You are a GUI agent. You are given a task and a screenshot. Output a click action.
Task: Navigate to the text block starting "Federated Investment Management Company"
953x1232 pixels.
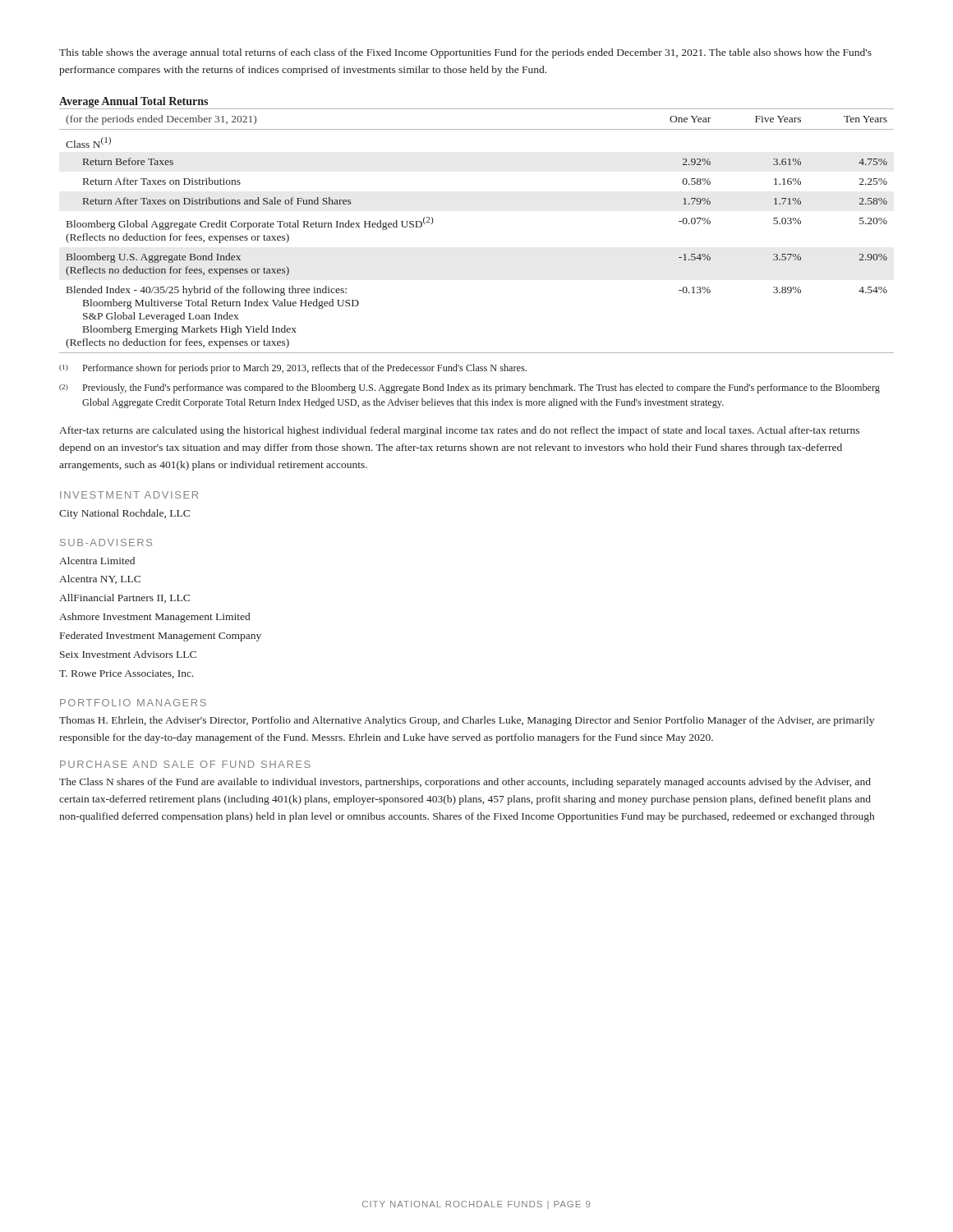[x=160, y=635]
